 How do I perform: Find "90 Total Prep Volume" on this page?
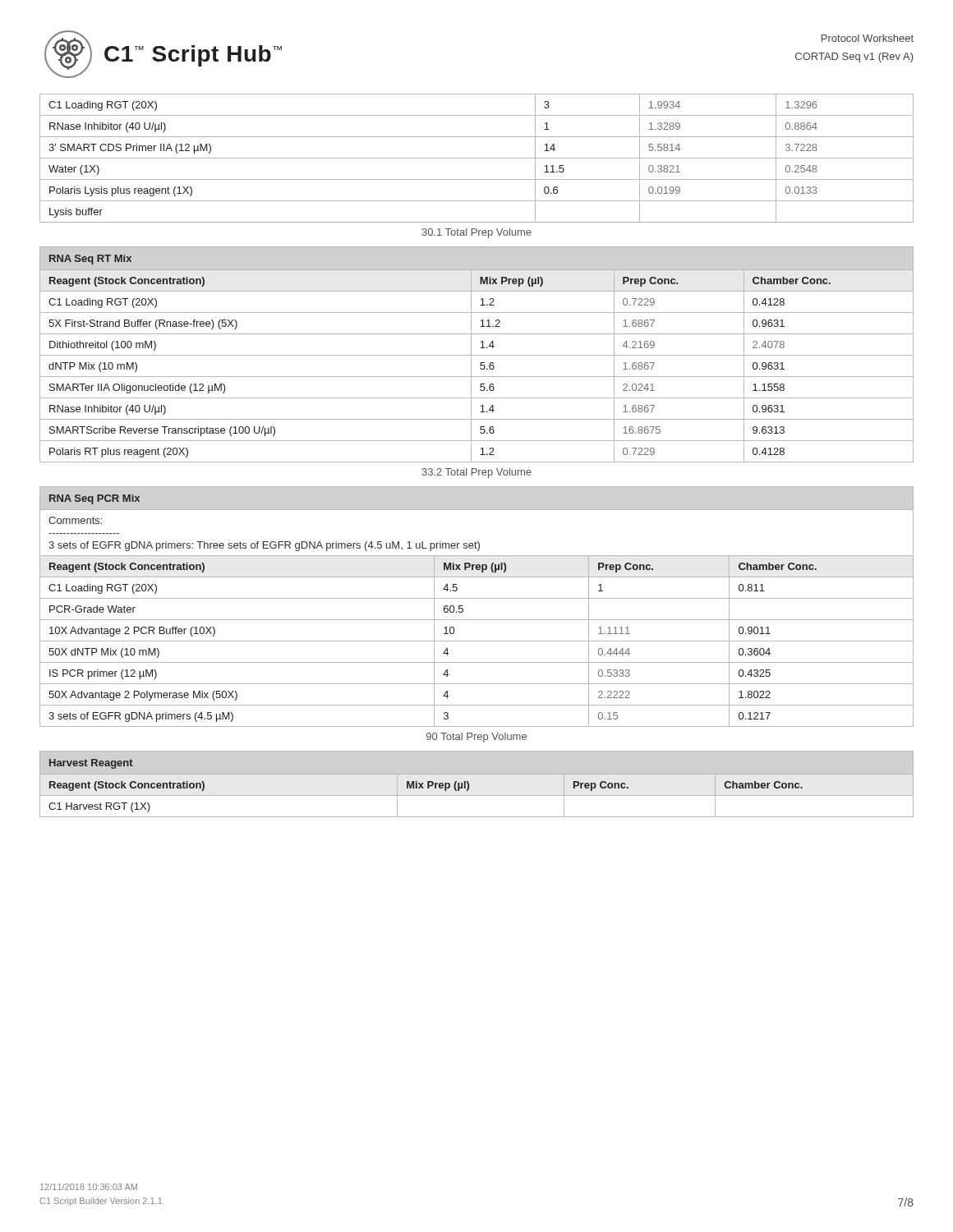tap(476, 736)
